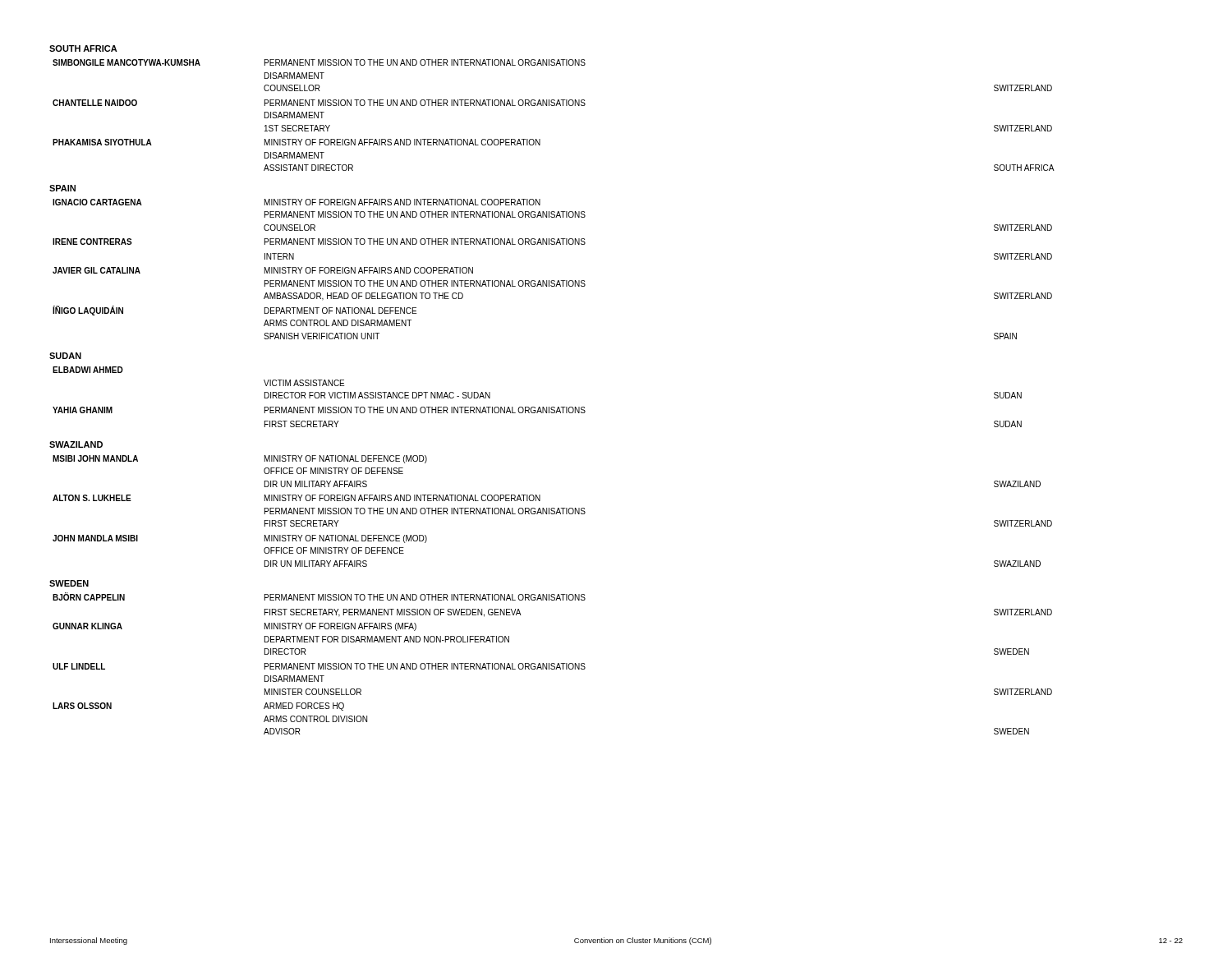Locate the table with the text "DIR UN MILITARY AFFAIRS"
Screen dimensions: 953x1232
(x=616, y=510)
